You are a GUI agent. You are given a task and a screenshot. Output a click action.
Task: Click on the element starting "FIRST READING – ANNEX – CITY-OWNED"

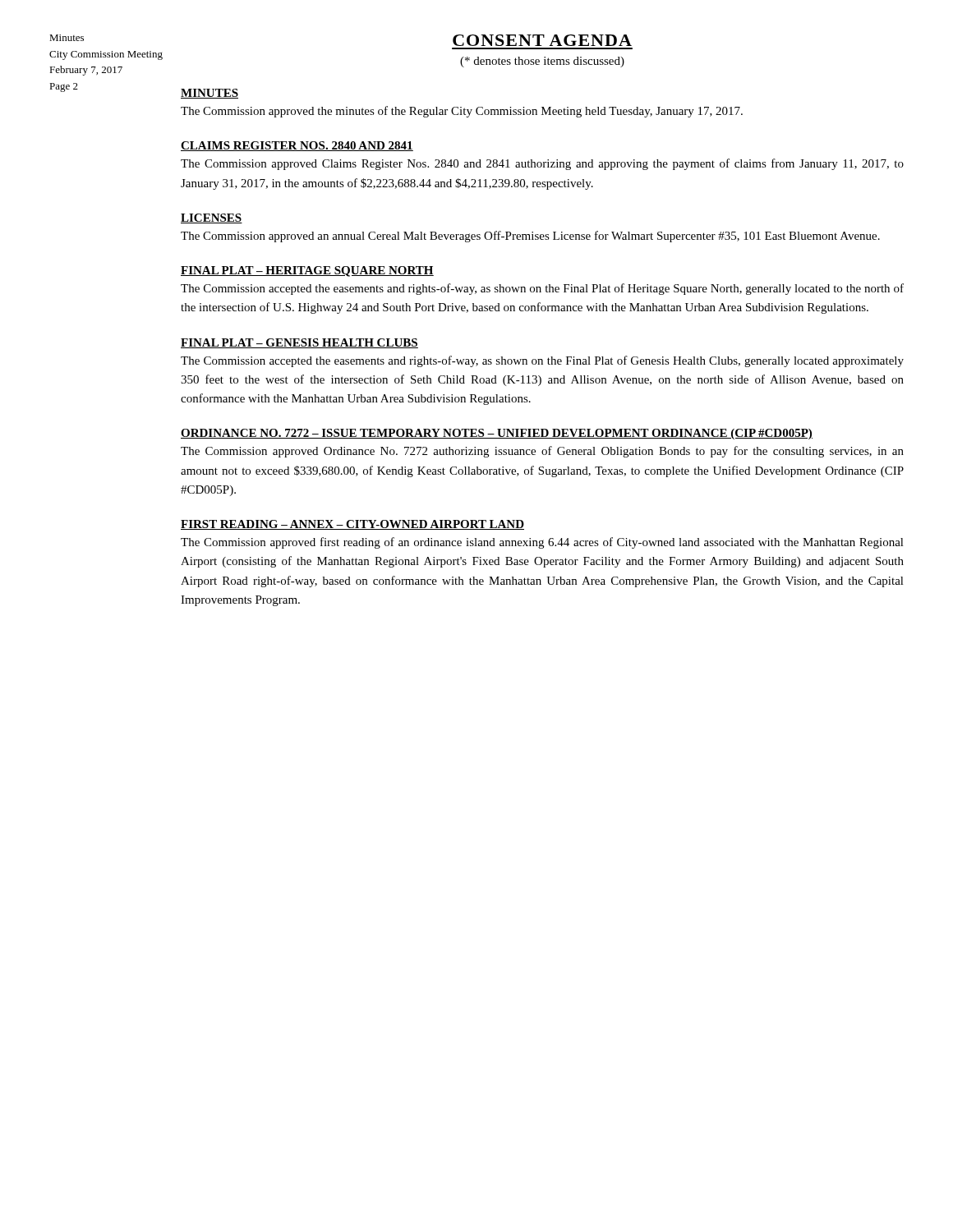(x=352, y=524)
